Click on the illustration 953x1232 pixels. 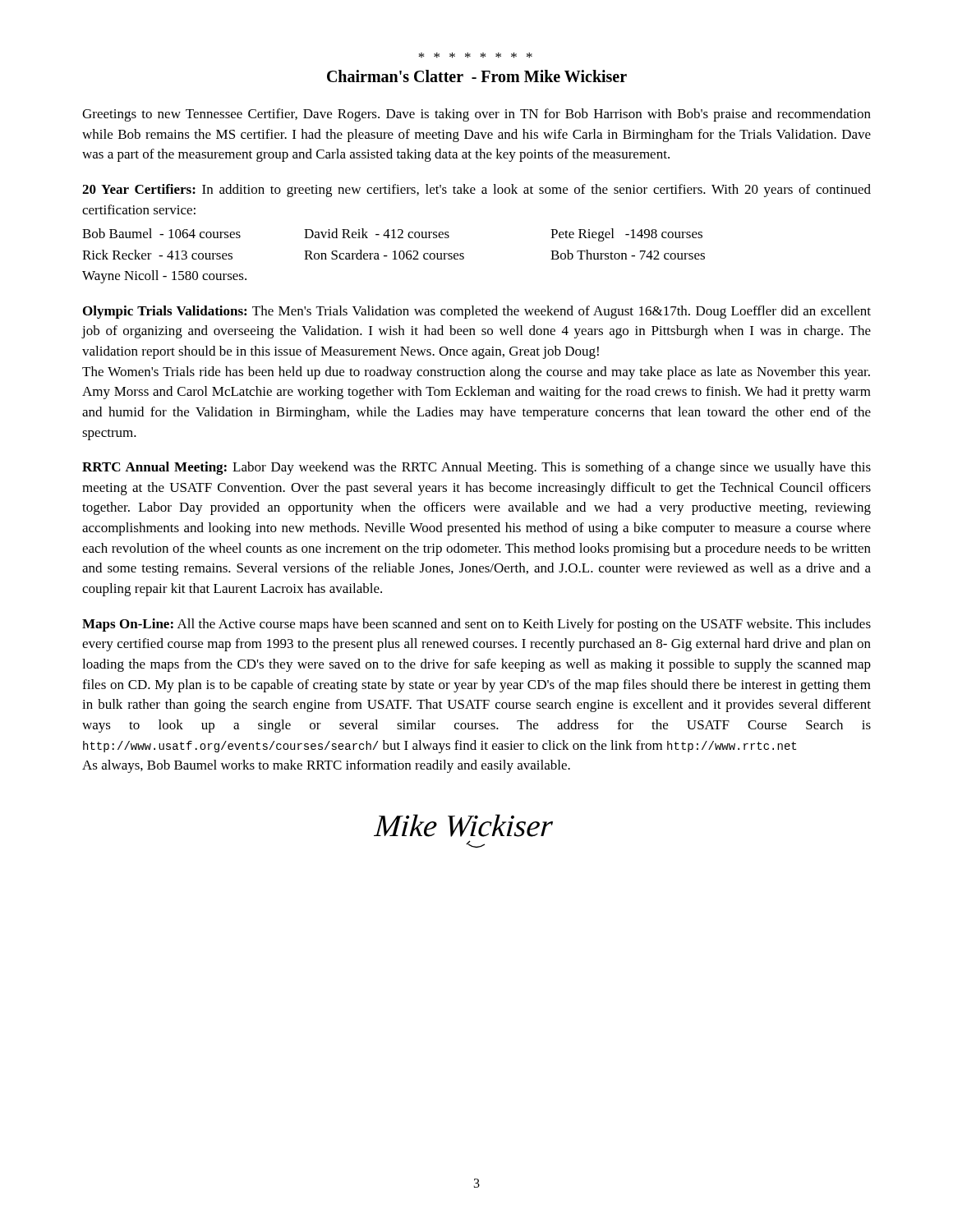476,826
